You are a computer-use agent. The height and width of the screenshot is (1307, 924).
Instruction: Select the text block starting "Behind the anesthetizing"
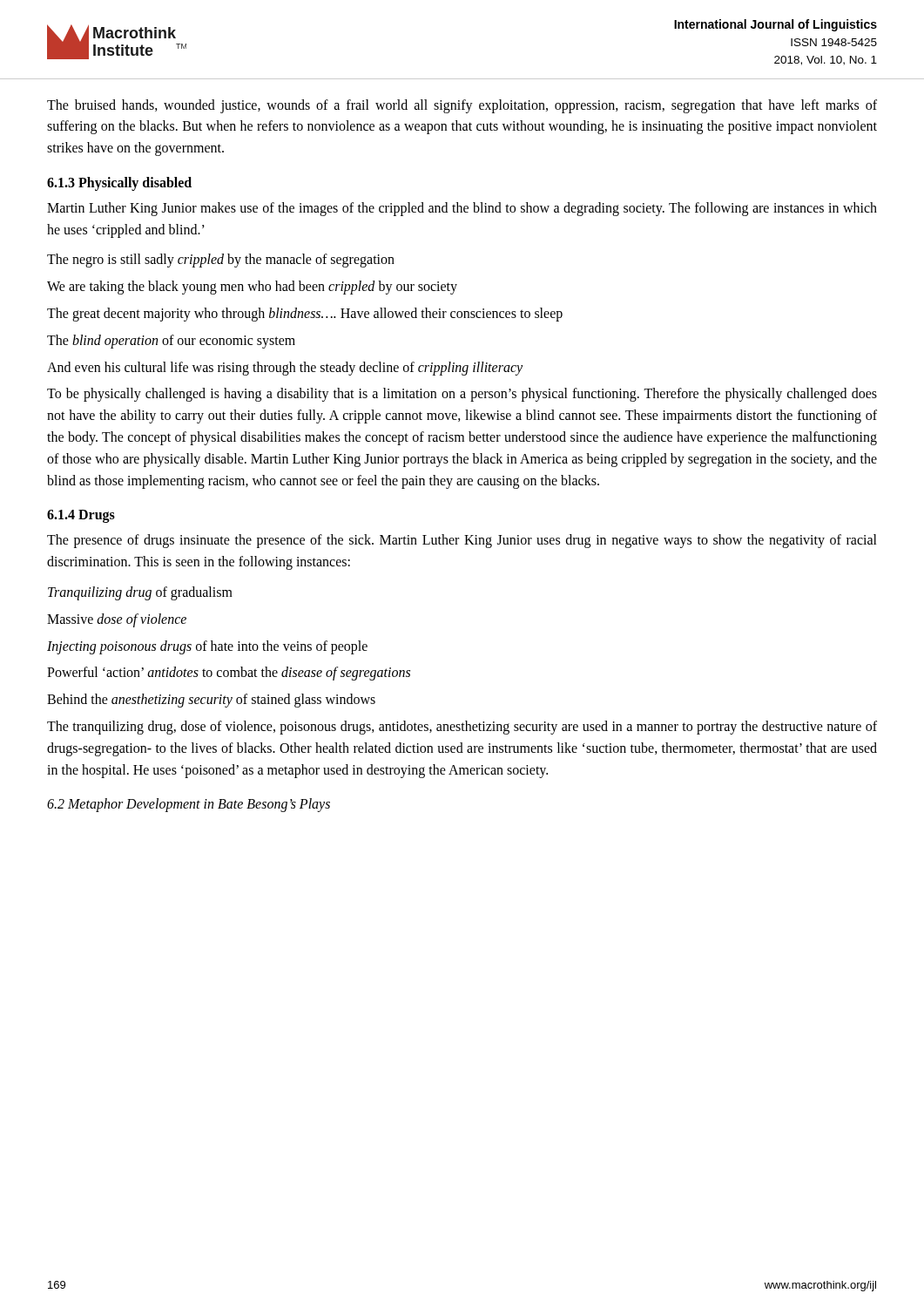coord(211,701)
